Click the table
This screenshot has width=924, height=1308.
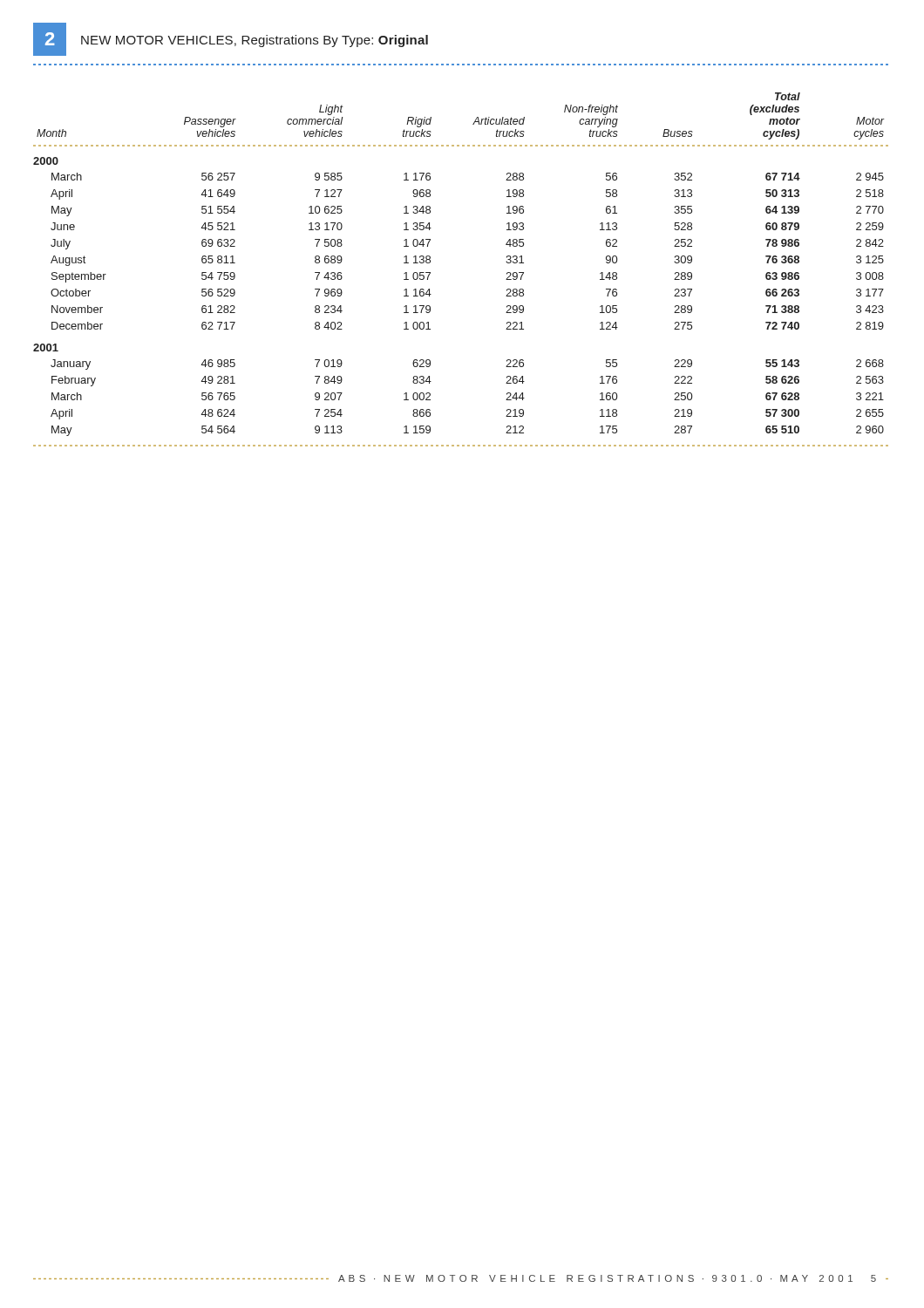(462, 268)
